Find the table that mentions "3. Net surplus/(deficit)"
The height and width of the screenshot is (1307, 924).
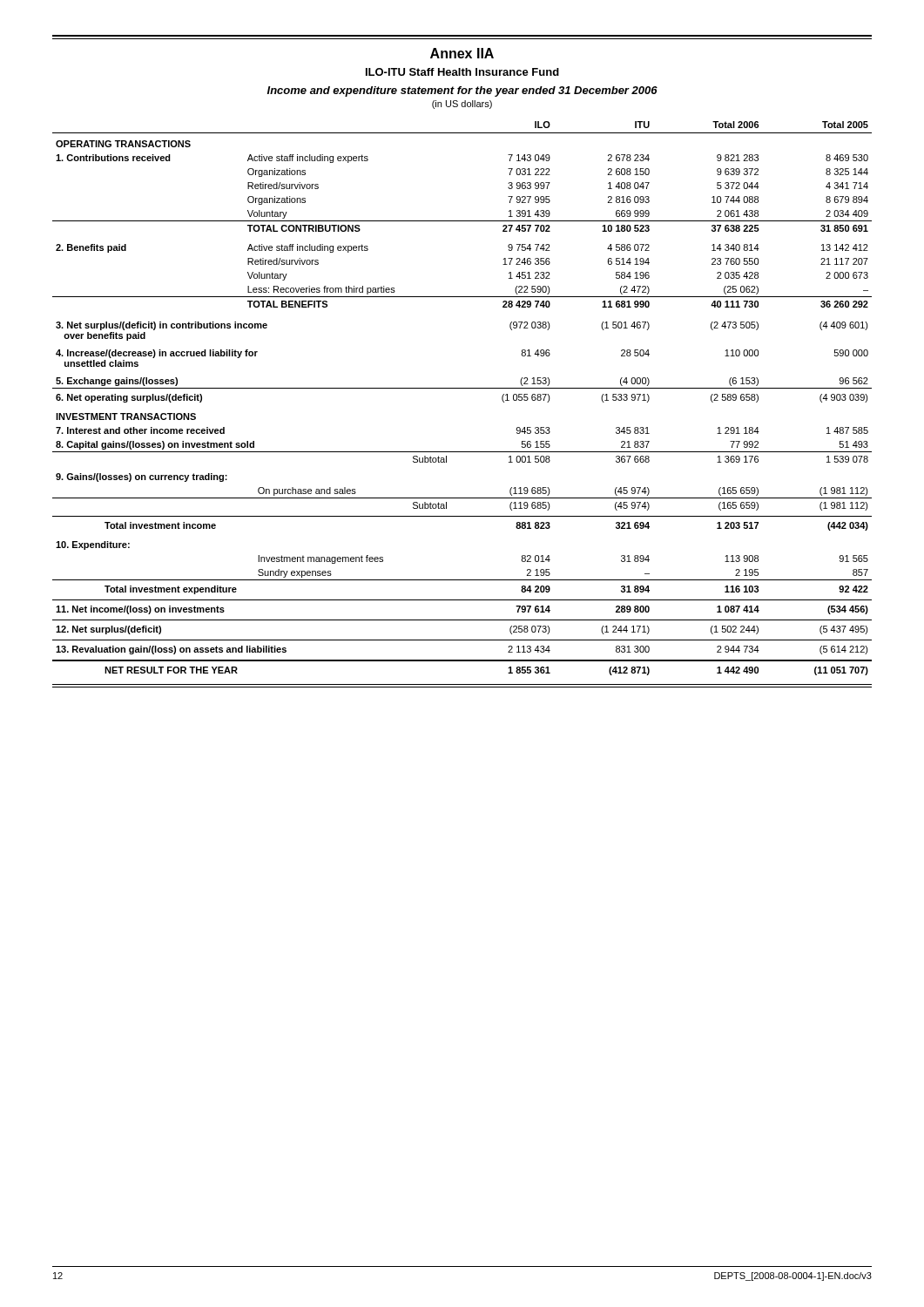tap(462, 397)
